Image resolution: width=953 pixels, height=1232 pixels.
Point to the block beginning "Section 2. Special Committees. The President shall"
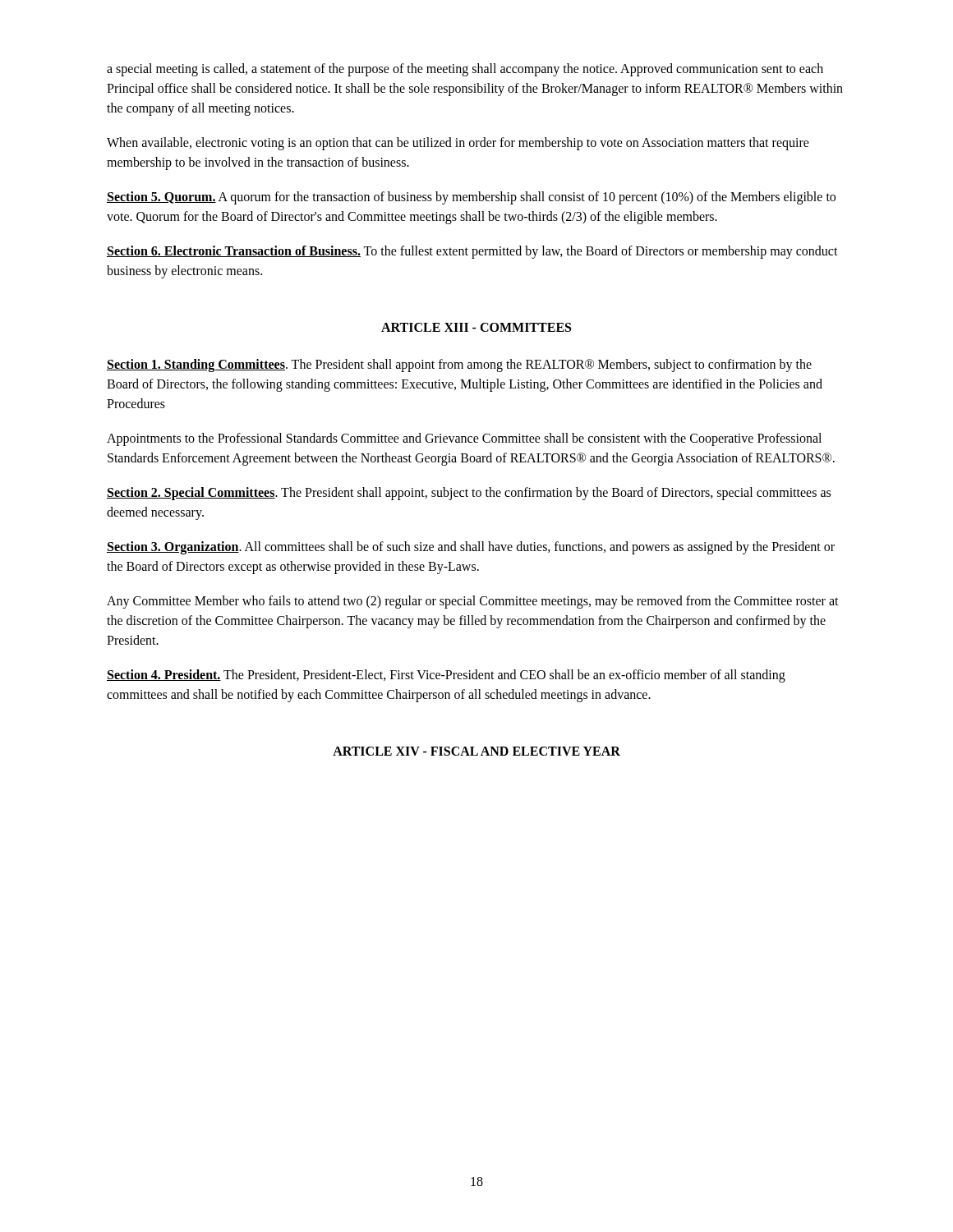tap(469, 502)
